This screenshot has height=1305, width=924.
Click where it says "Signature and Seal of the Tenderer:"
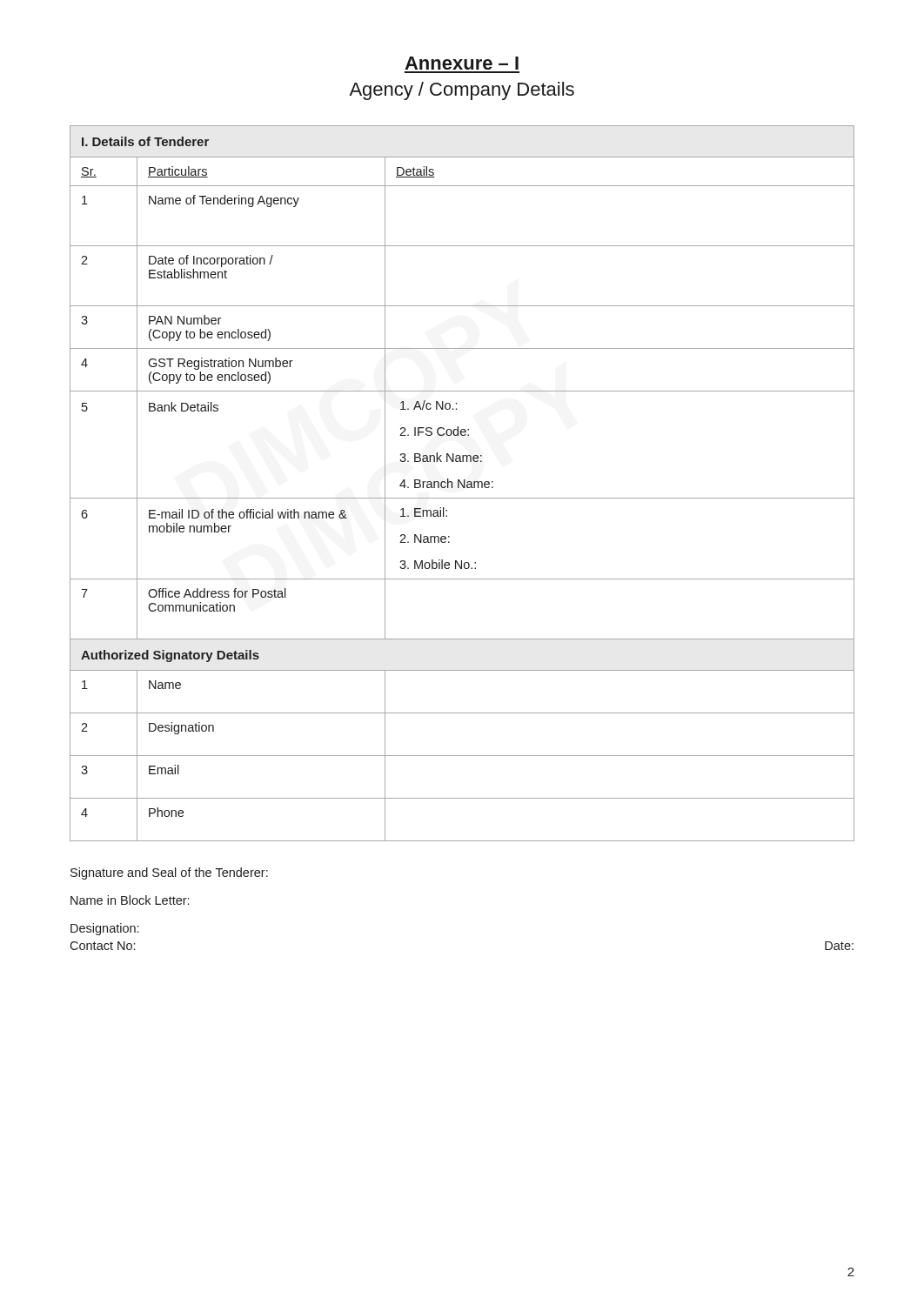pos(169,873)
